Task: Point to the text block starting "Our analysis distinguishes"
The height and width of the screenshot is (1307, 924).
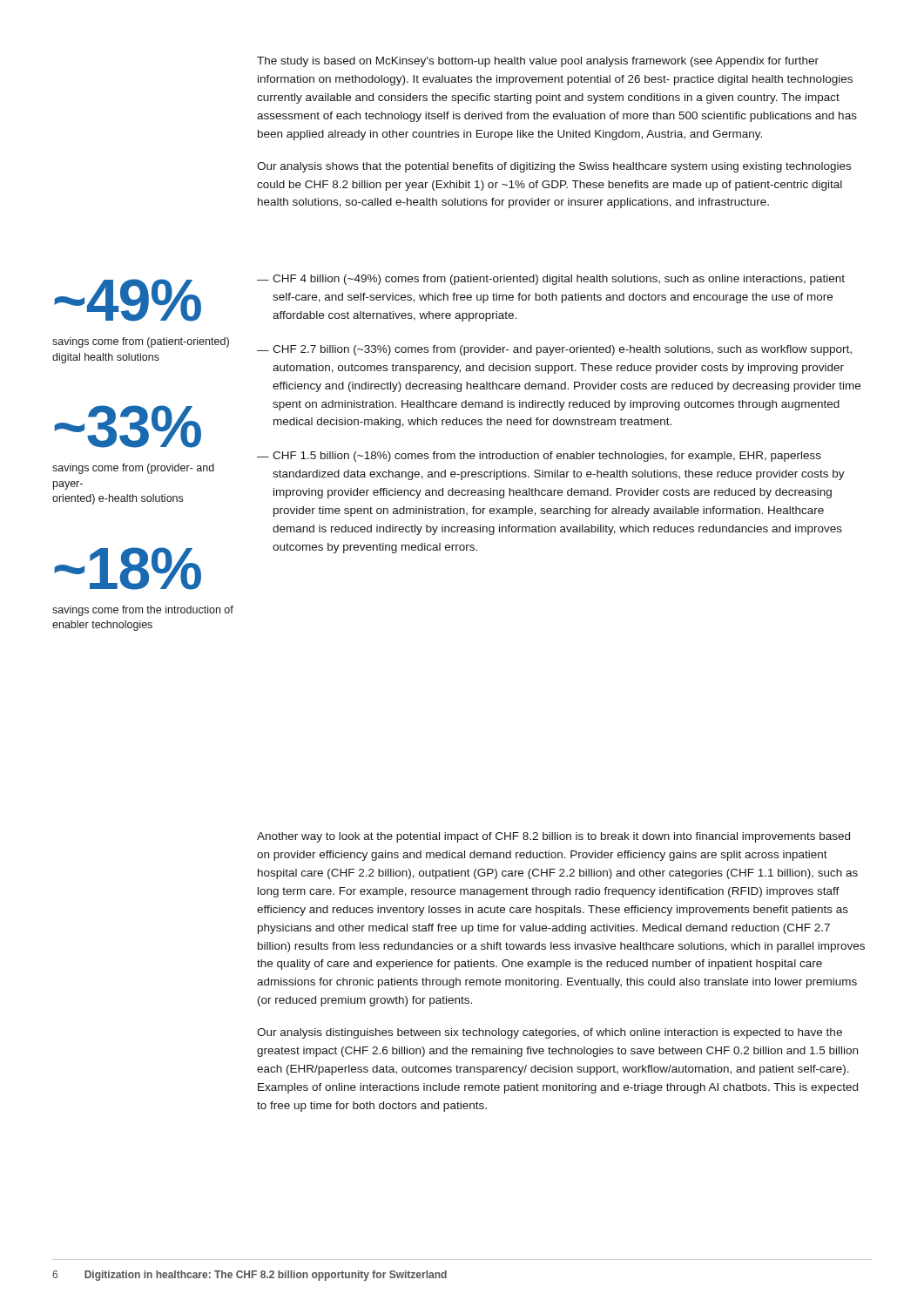Action: [x=558, y=1069]
